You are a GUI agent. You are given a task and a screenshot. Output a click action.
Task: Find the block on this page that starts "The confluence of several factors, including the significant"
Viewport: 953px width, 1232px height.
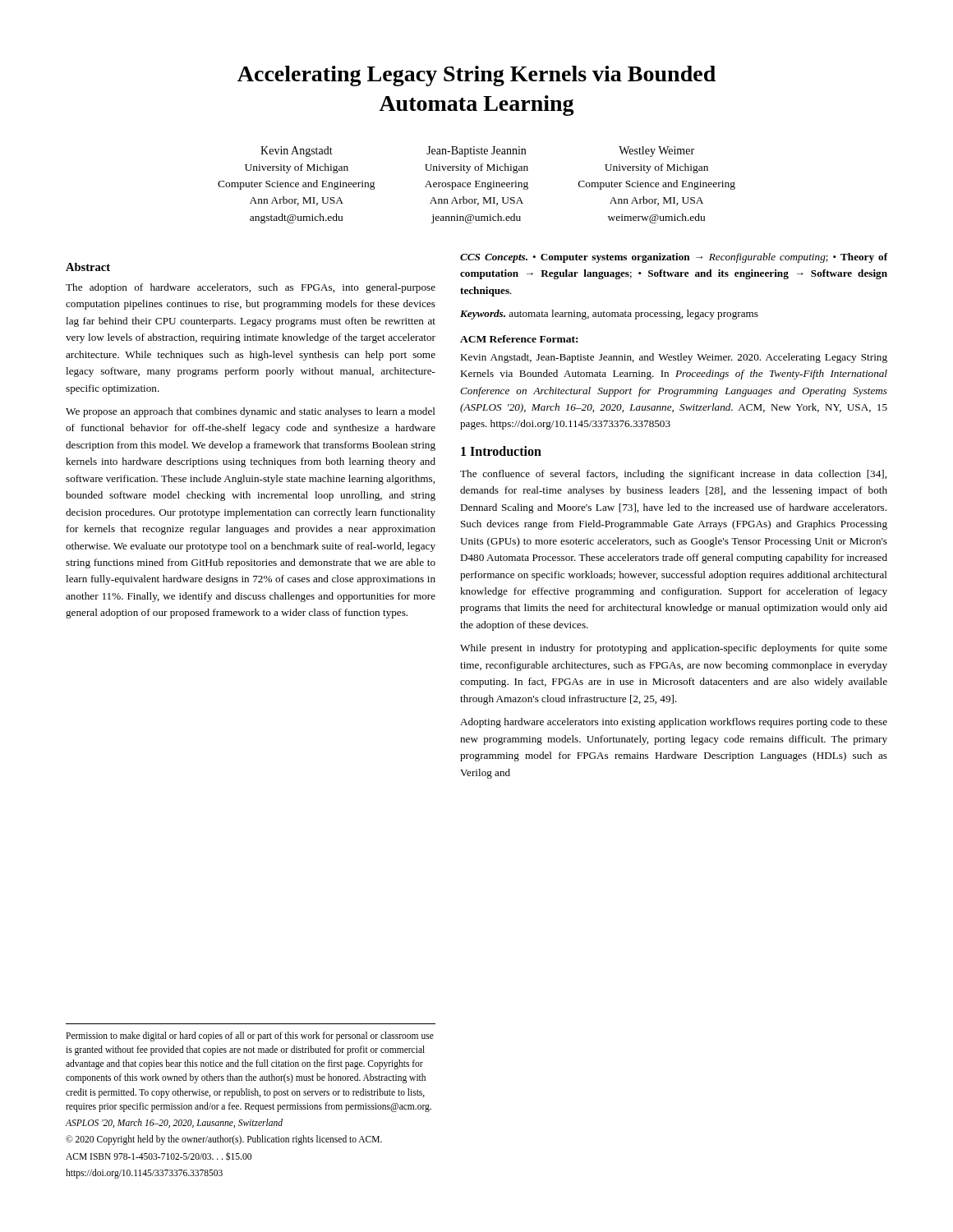pyautogui.click(x=674, y=549)
